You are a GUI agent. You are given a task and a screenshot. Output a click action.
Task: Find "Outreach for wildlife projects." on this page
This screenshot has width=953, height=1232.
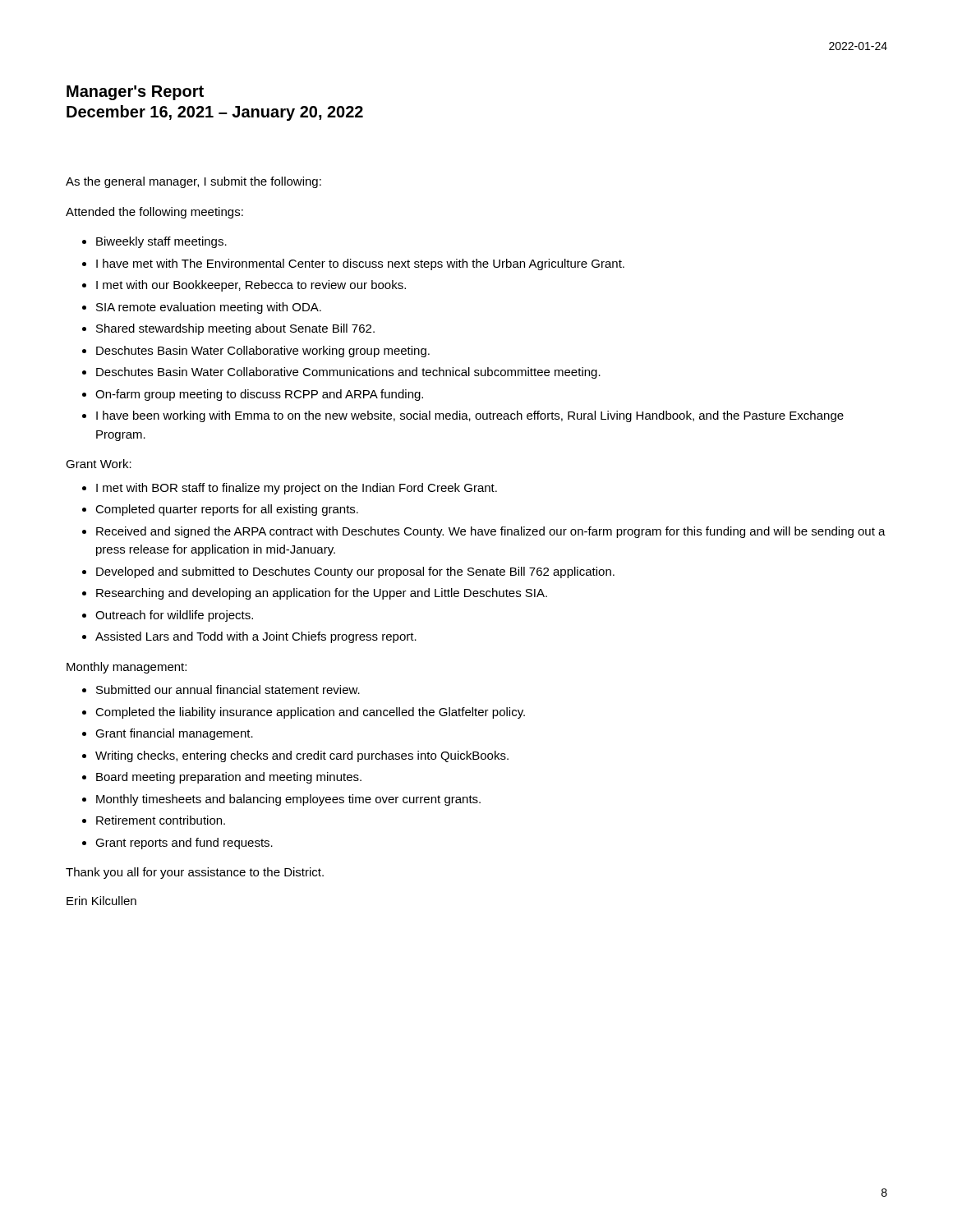click(x=175, y=614)
